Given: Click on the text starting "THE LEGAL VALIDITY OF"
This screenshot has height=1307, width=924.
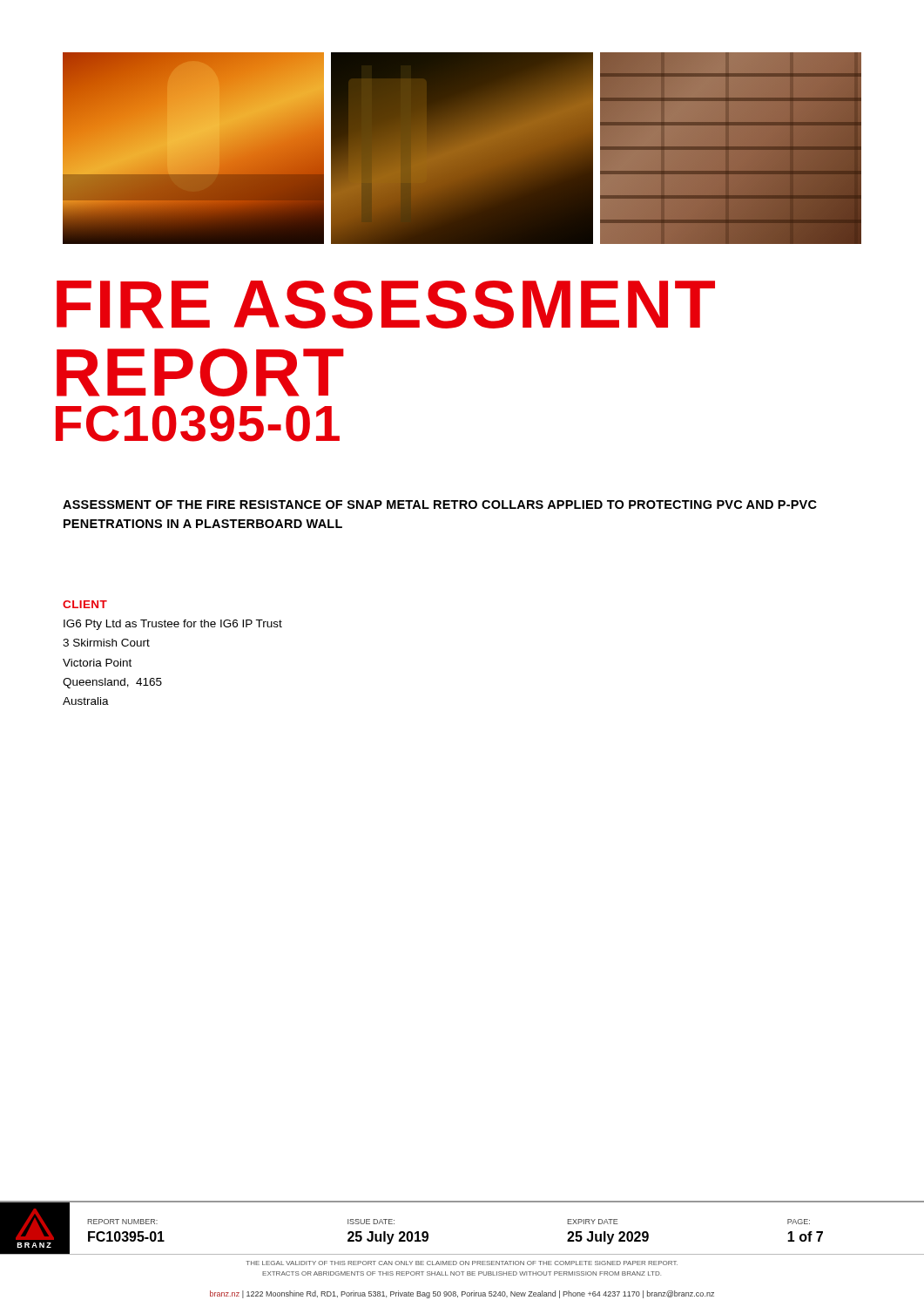Looking at the screenshot, I should click(x=462, y=1268).
